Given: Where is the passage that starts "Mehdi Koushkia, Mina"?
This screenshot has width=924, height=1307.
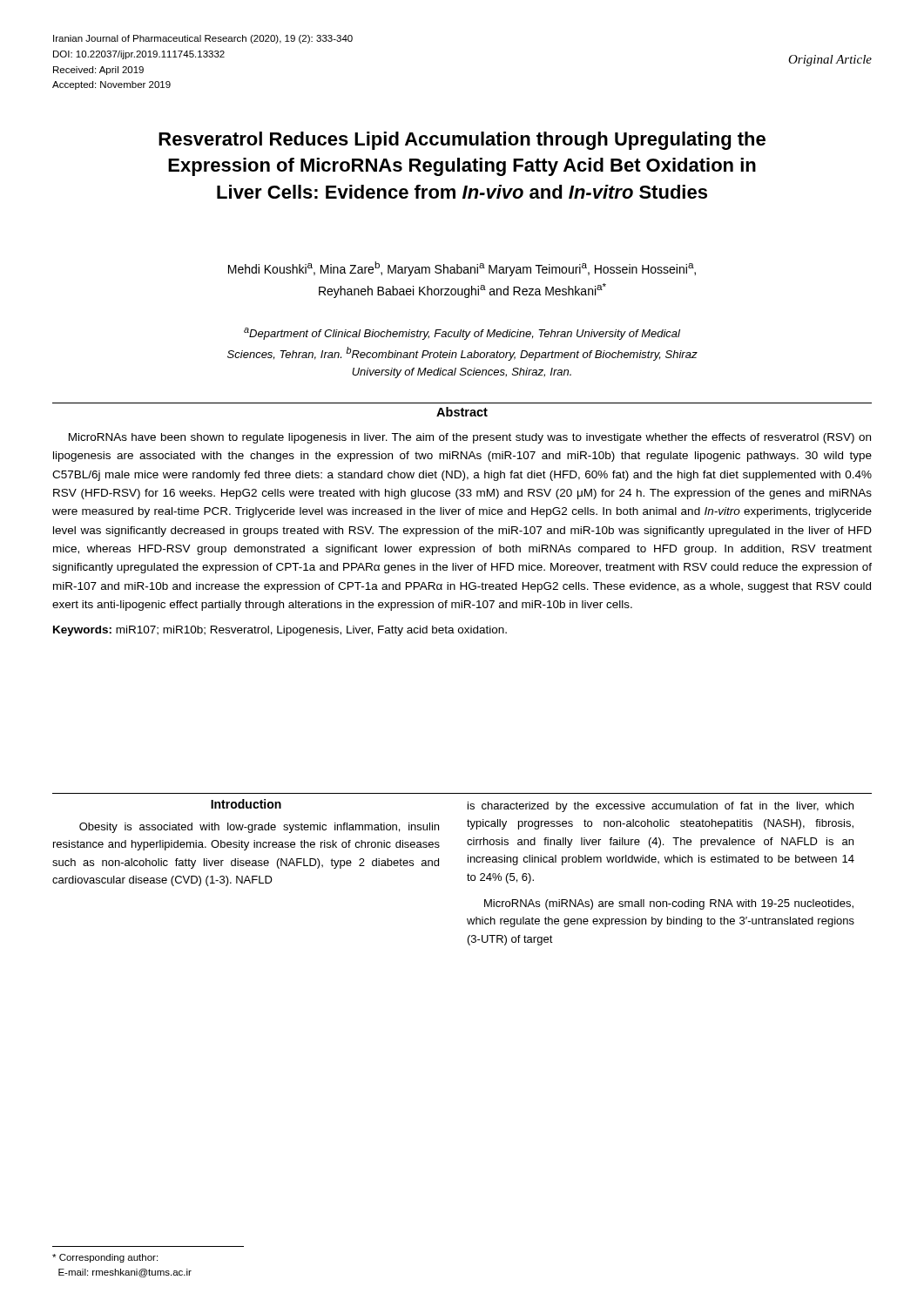Looking at the screenshot, I should (462, 278).
